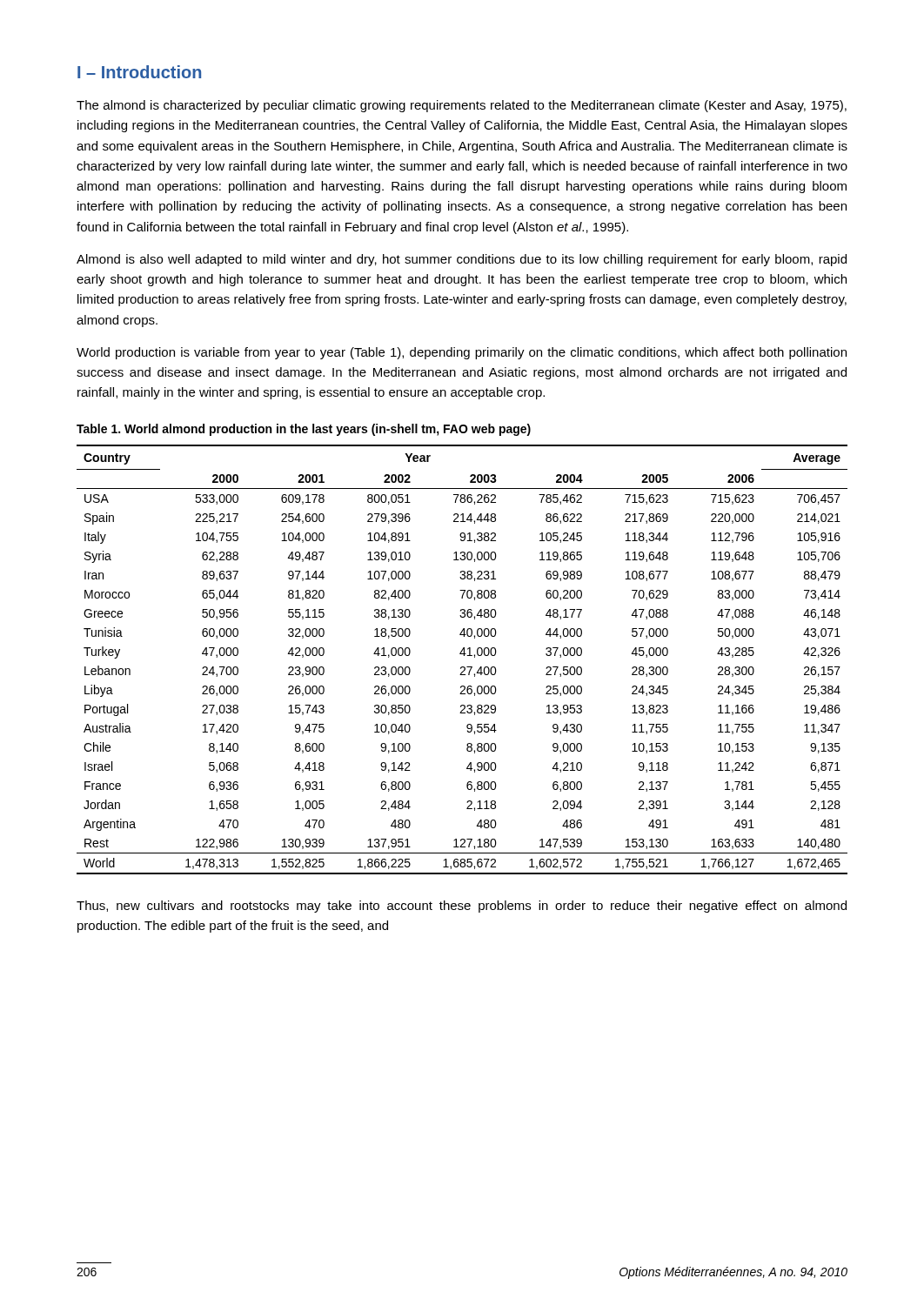Locate a table

pyautogui.click(x=462, y=659)
